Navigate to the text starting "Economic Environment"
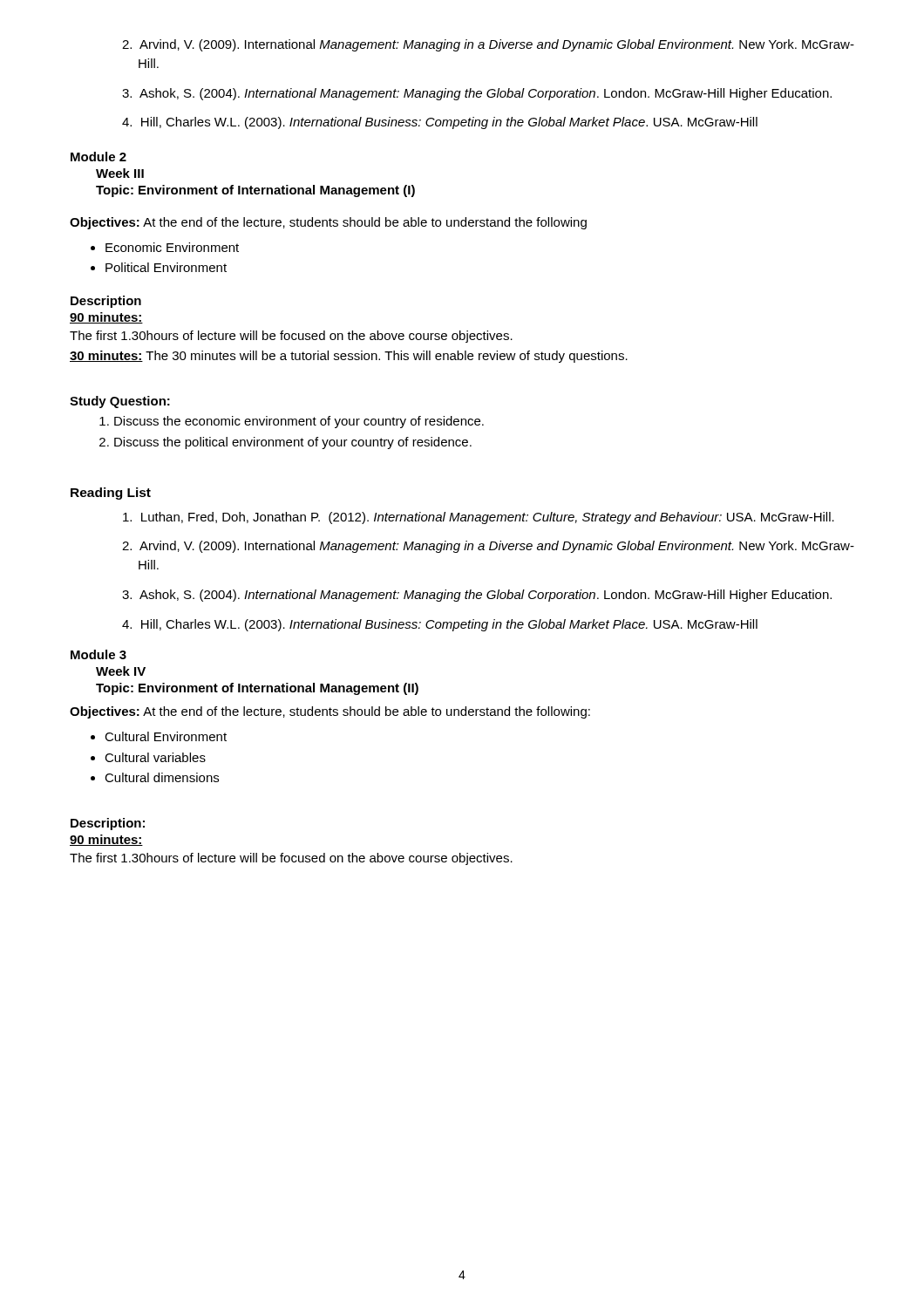This screenshot has height=1308, width=924. click(172, 247)
